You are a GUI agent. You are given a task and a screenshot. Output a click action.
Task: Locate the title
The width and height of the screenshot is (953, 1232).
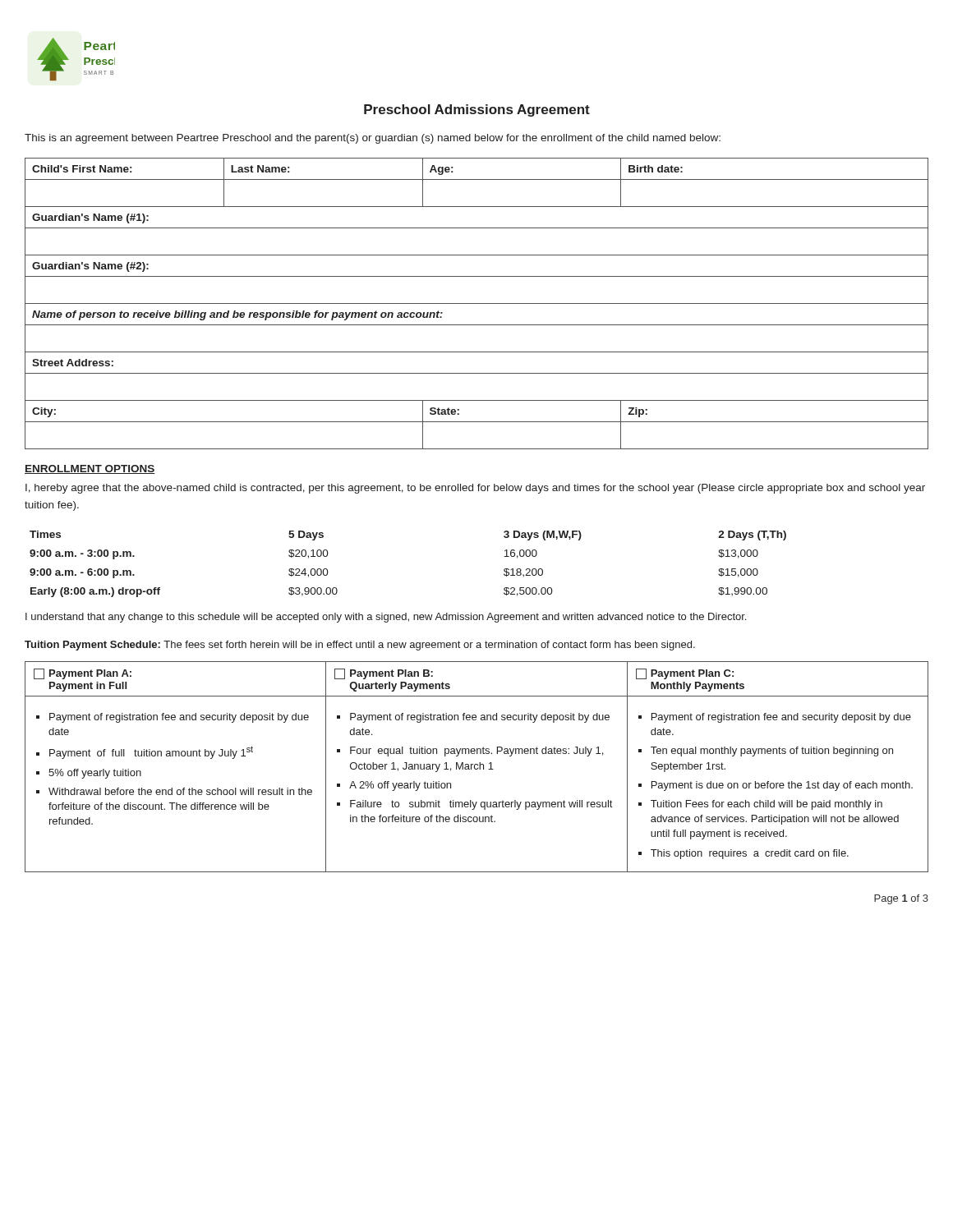tap(476, 110)
